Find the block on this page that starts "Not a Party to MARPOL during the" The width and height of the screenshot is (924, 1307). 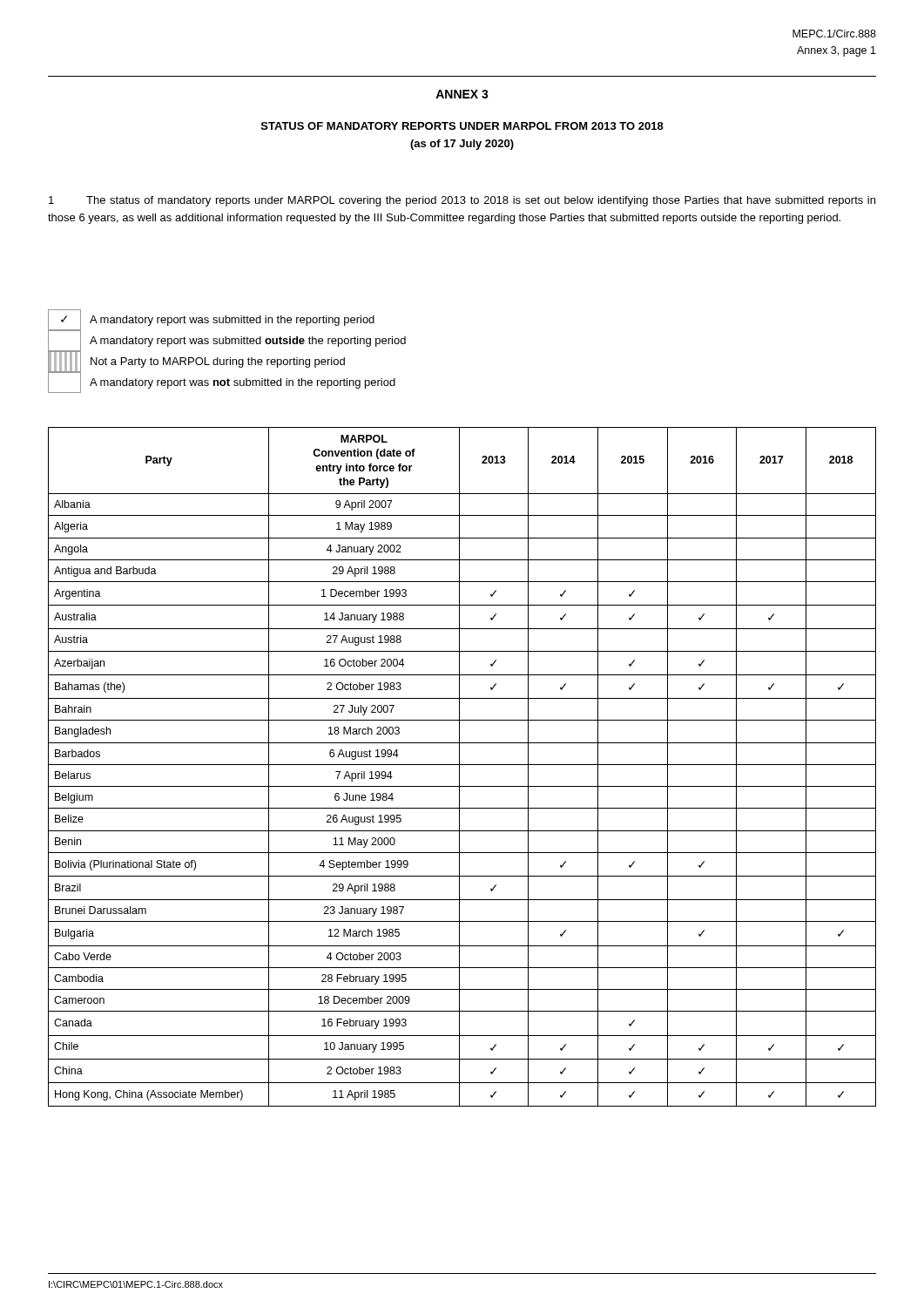[197, 362]
